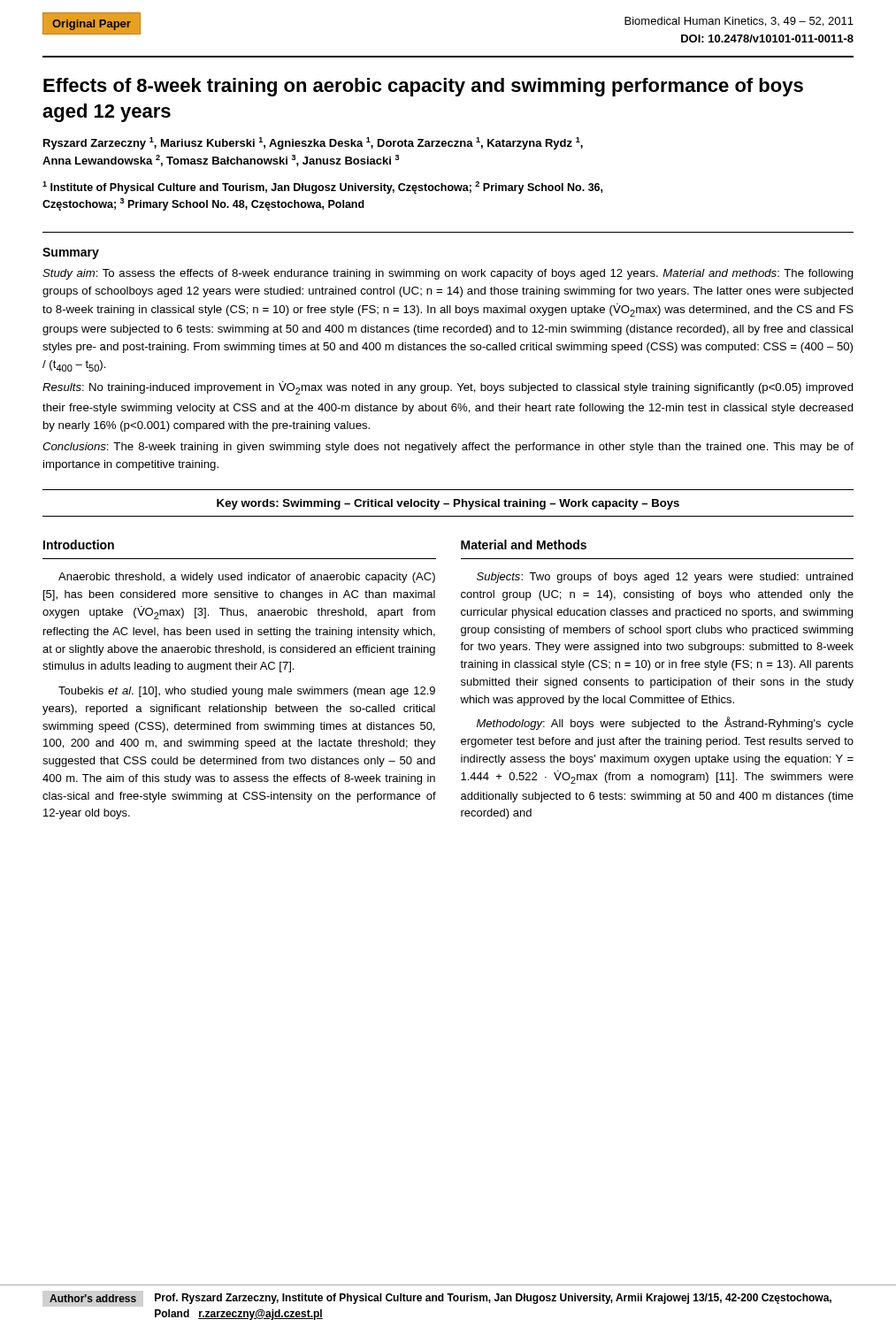Select the passage starting "Ryszard Zarzeczny 1, Mariusz"
Screen dimensions: 1327x896
tap(313, 151)
